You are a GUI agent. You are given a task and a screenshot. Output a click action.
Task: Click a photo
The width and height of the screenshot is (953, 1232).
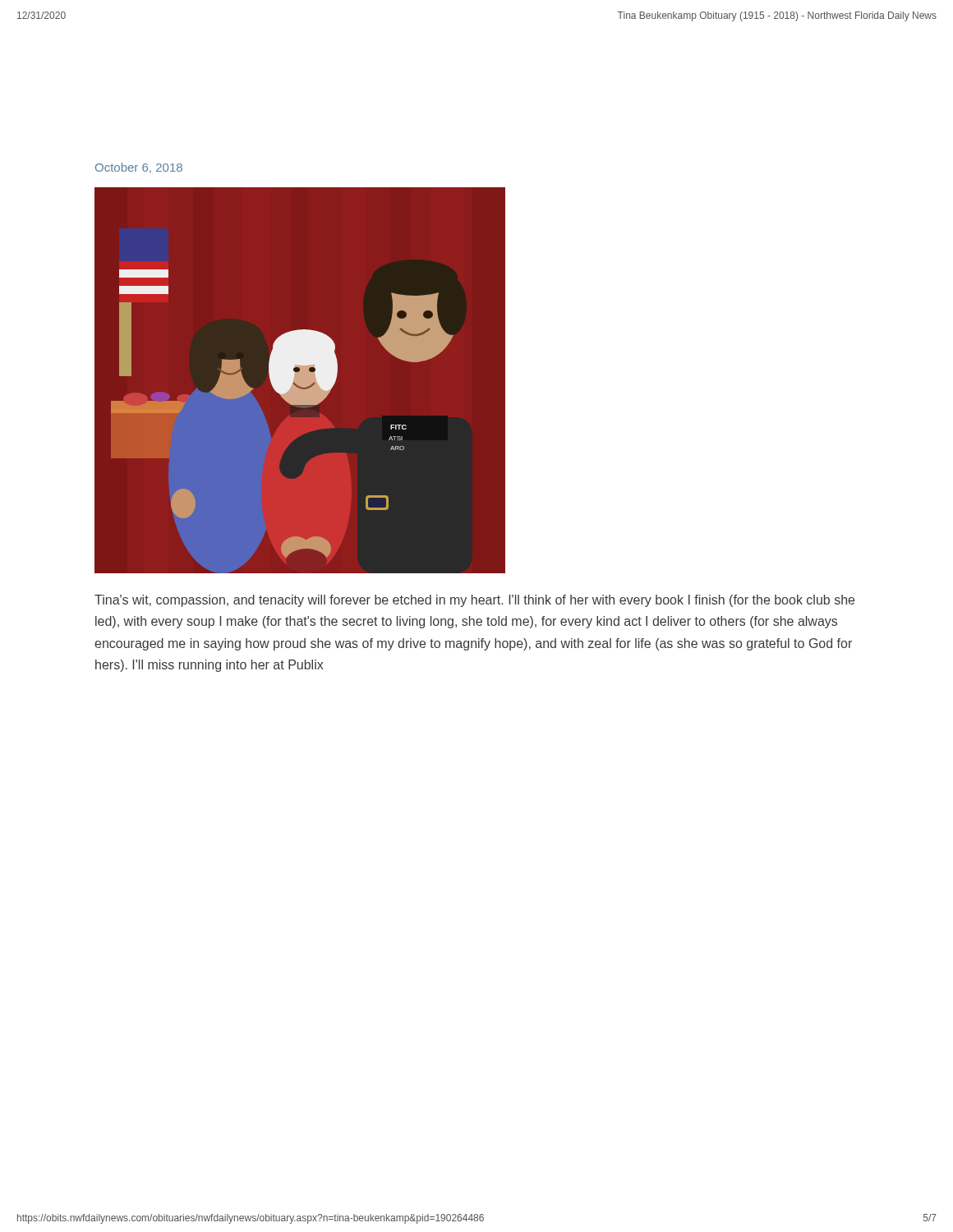coord(300,380)
